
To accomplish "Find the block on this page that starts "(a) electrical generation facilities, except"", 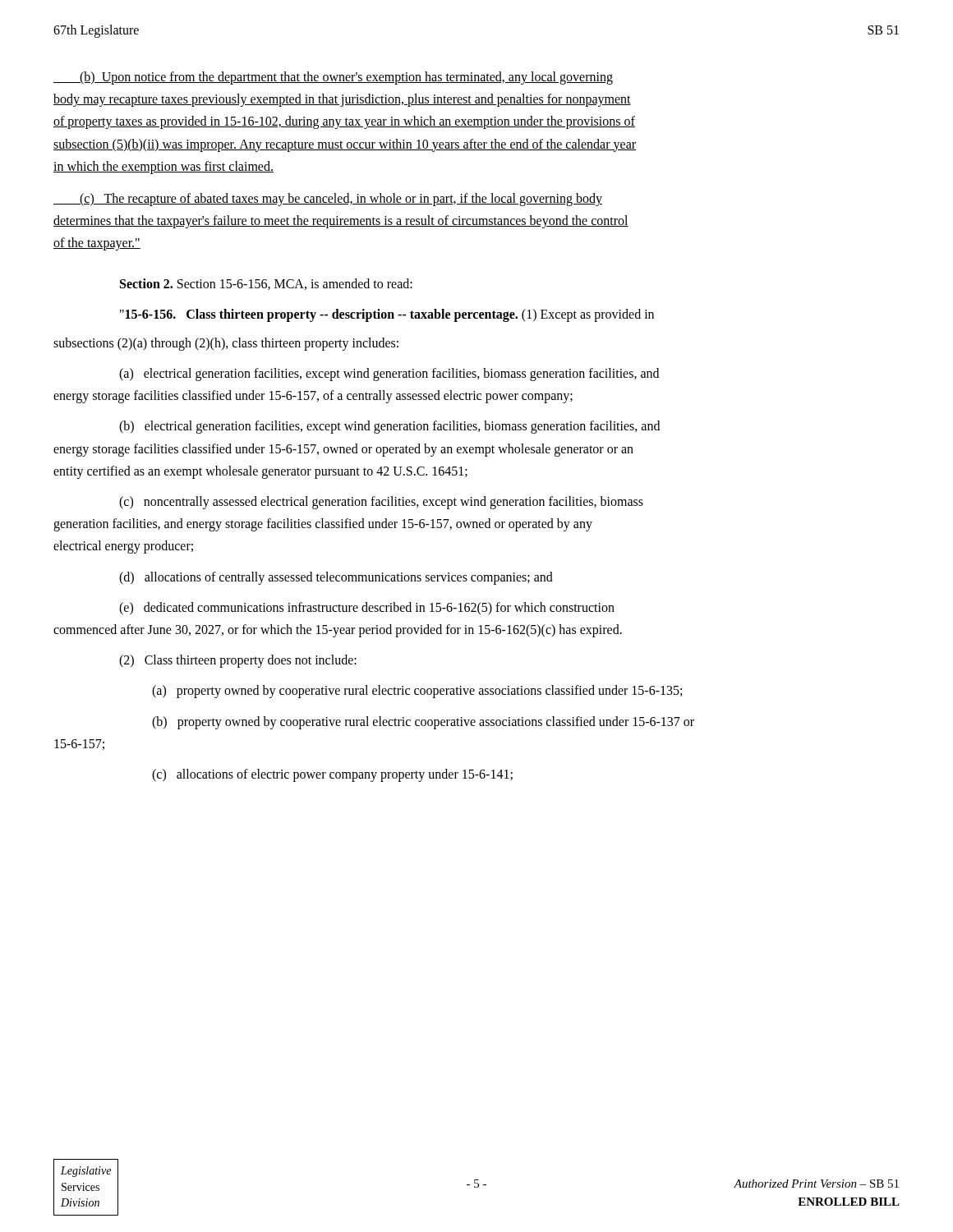I will 476,385.
